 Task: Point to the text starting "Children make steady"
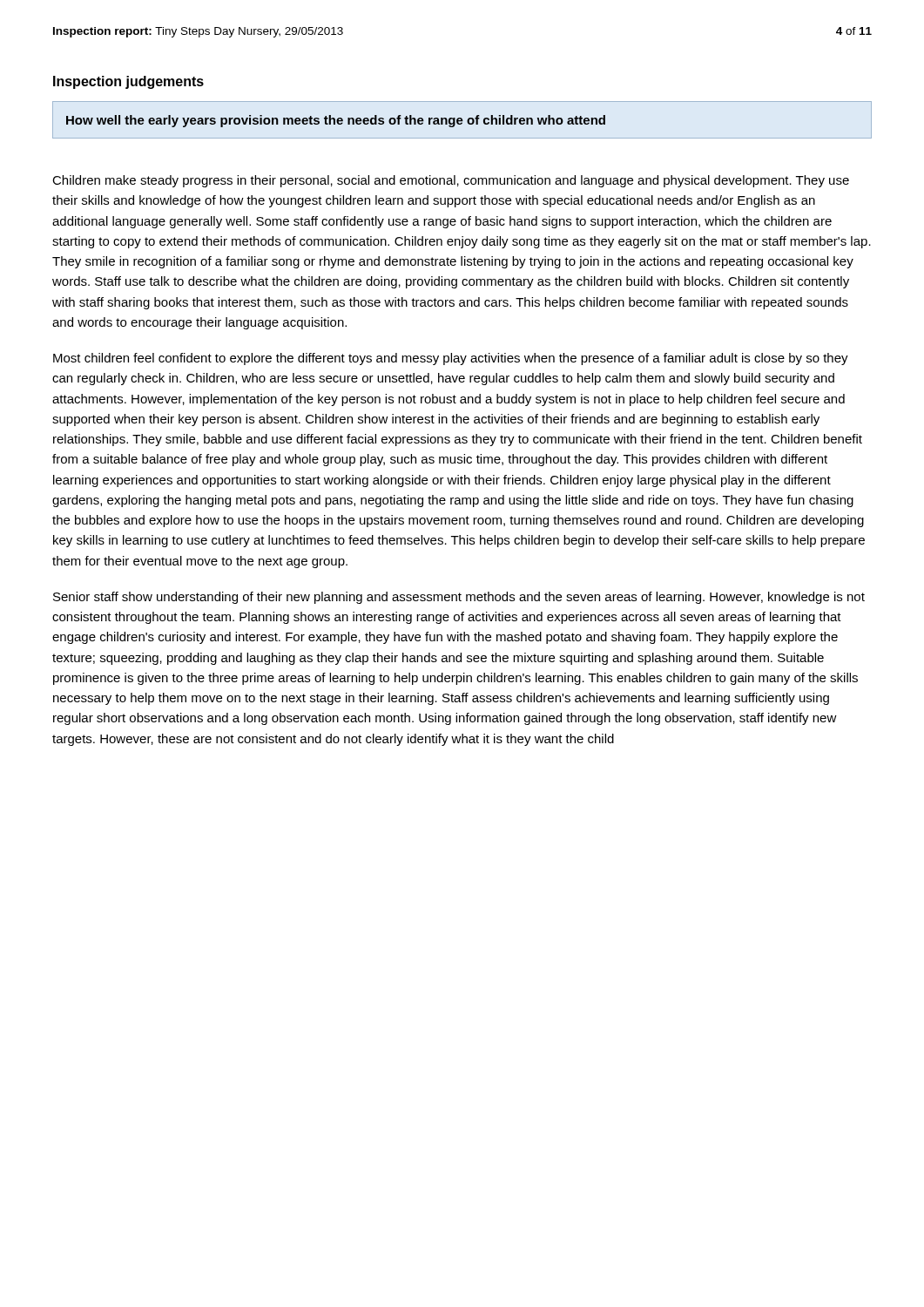462,251
